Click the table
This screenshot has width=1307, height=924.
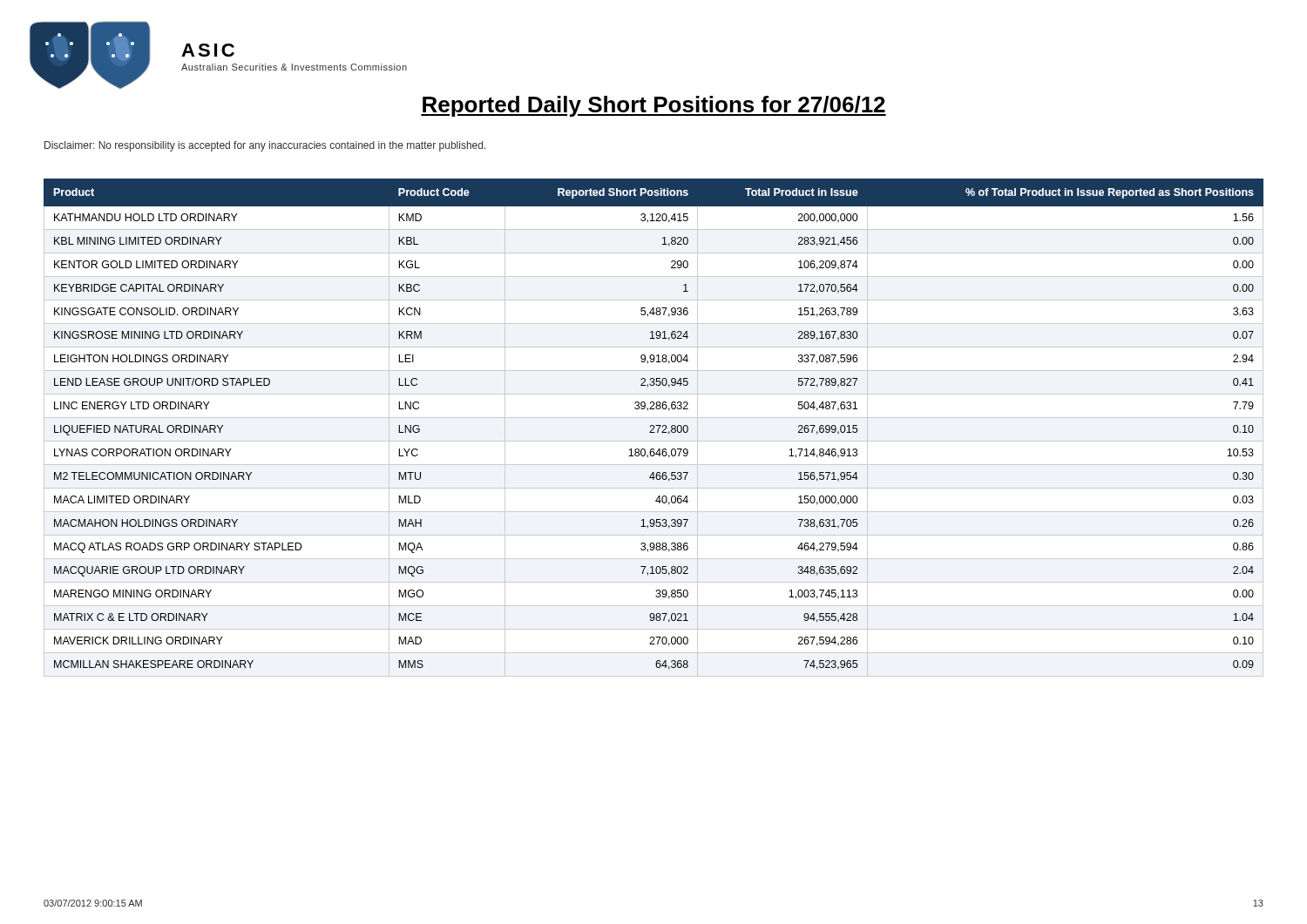[654, 428]
